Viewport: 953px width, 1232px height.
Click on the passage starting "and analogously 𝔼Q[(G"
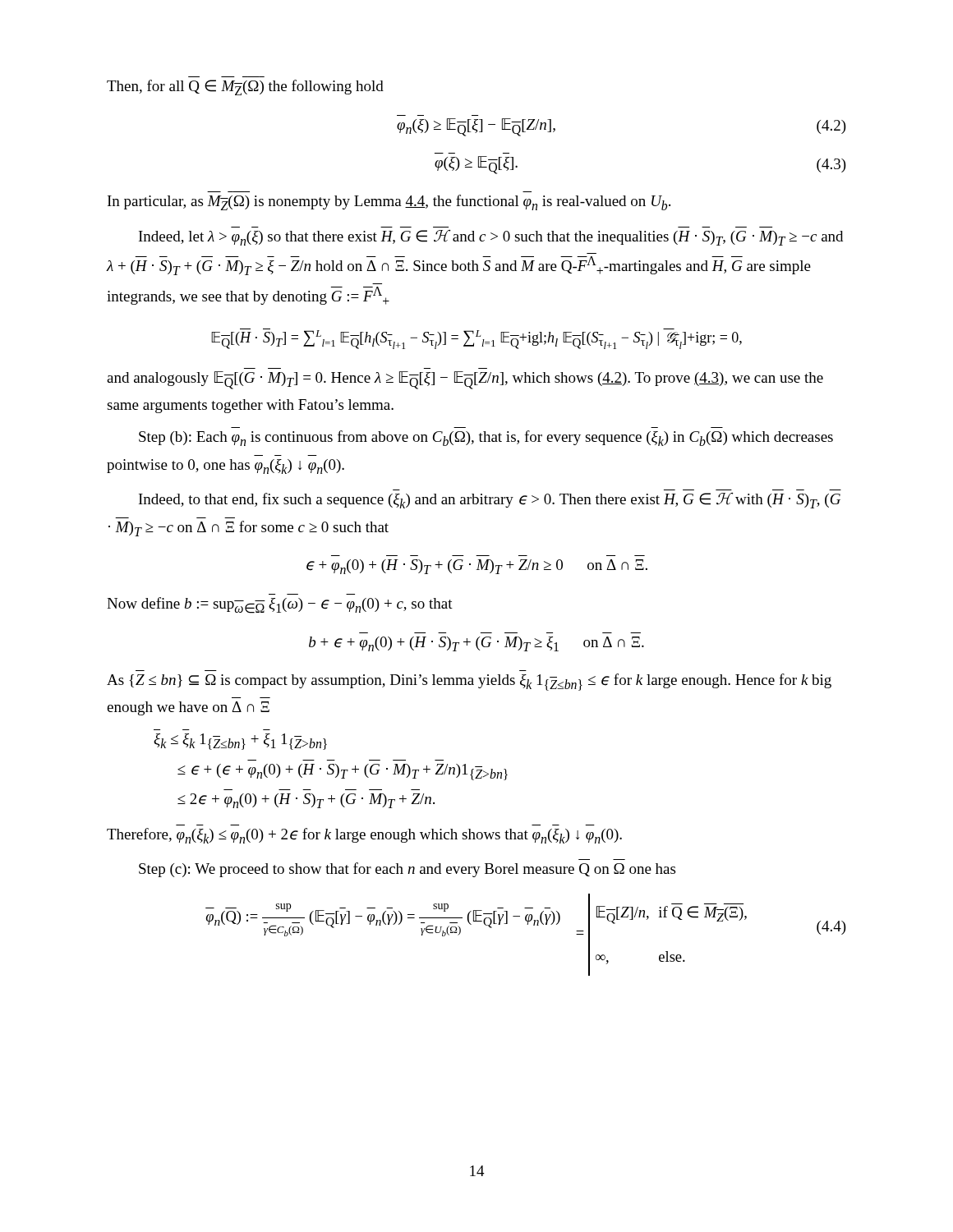coord(465,391)
